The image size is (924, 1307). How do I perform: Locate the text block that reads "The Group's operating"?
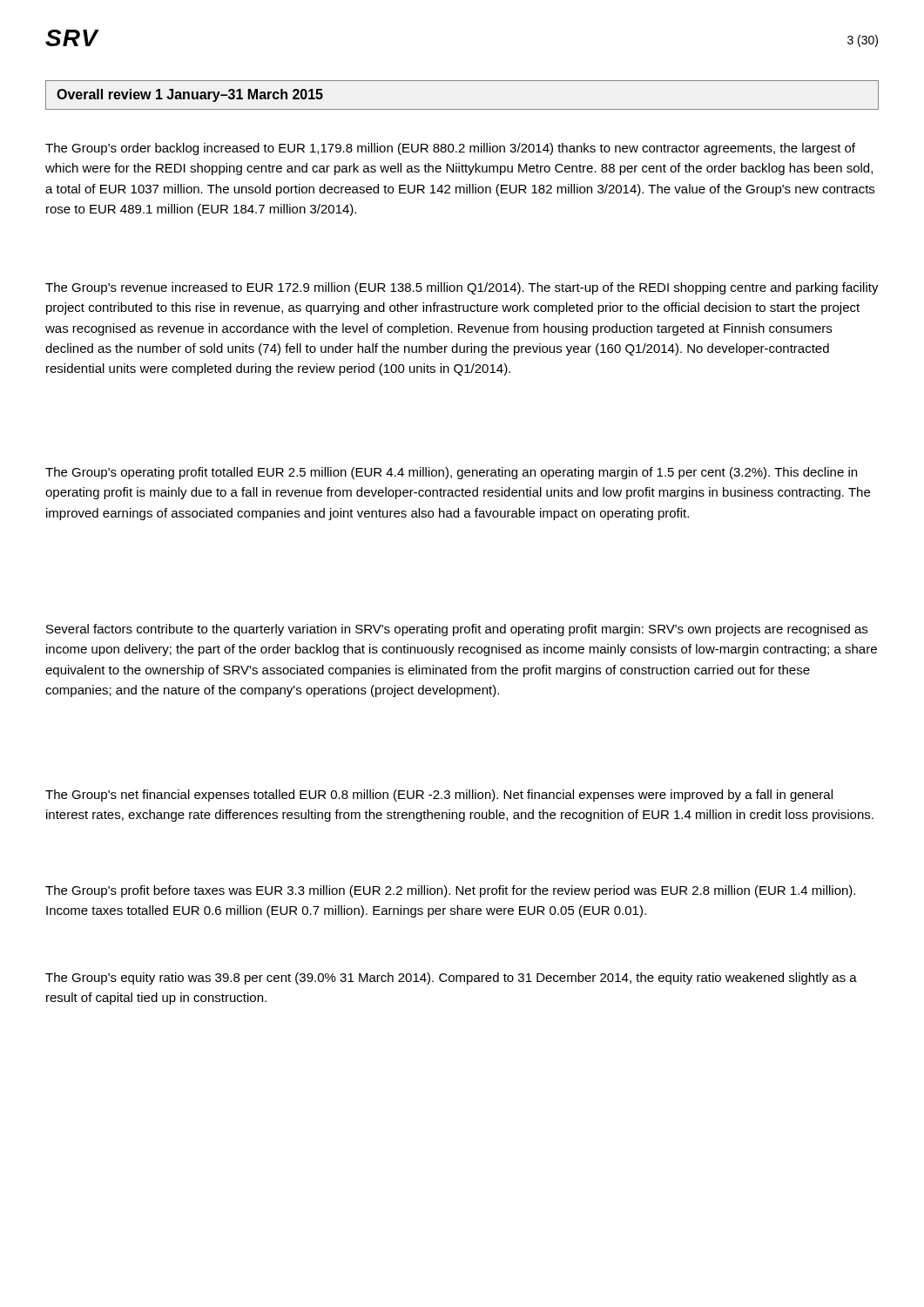(x=458, y=492)
